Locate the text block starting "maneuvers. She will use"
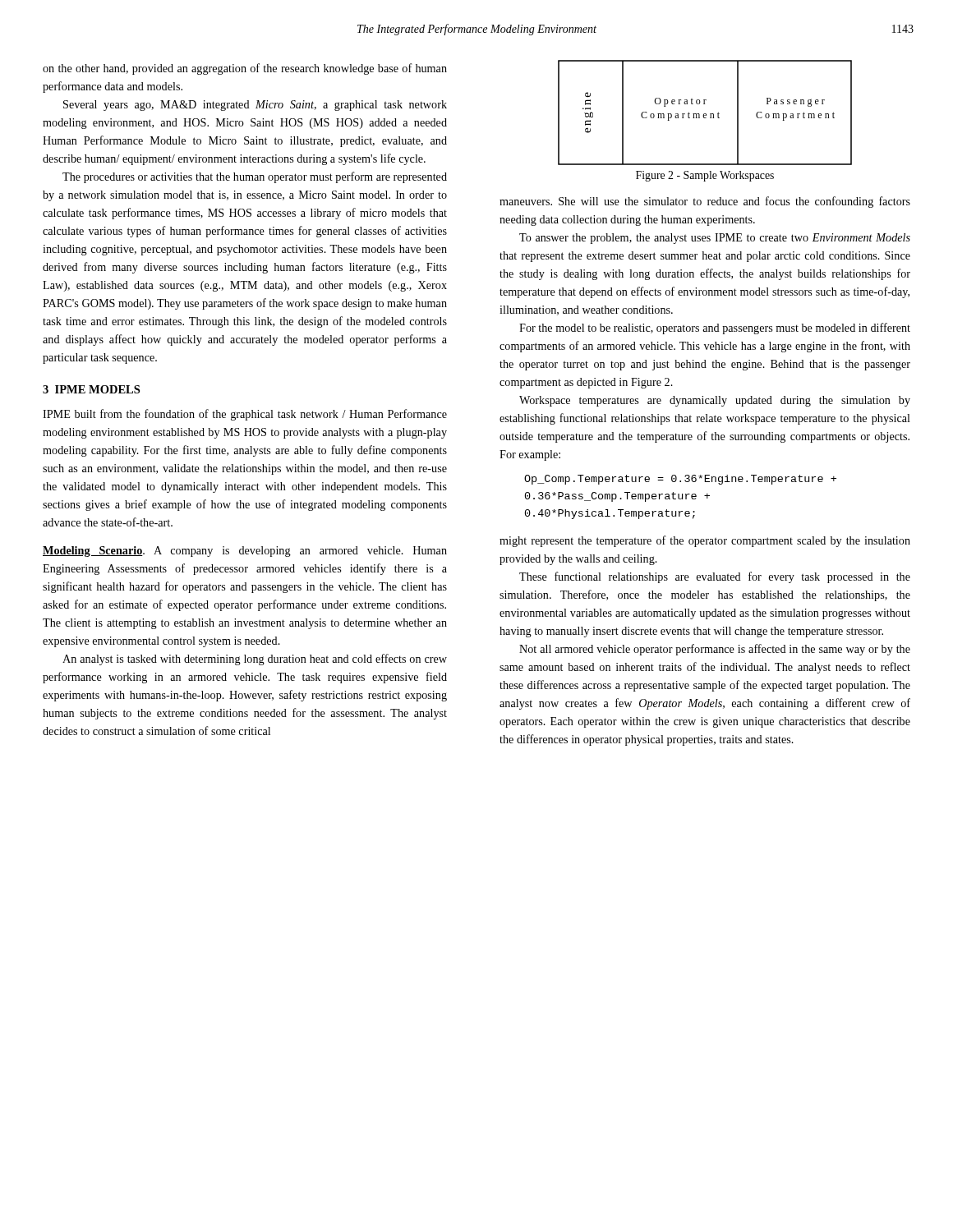Image resolution: width=953 pixels, height=1232 pixels. tap(705, 328)
